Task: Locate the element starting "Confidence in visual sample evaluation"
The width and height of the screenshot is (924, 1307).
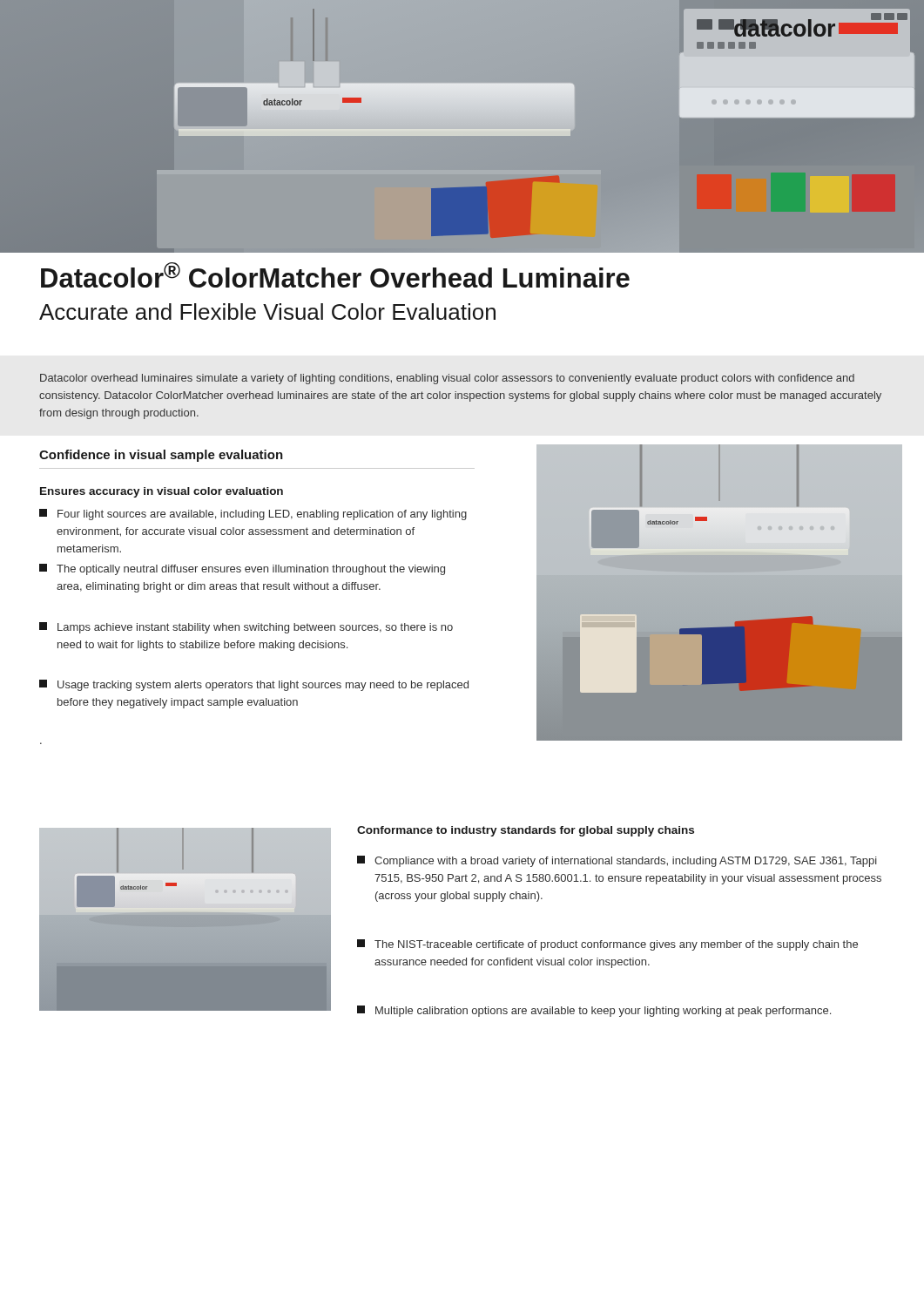Action: (257, 458)
